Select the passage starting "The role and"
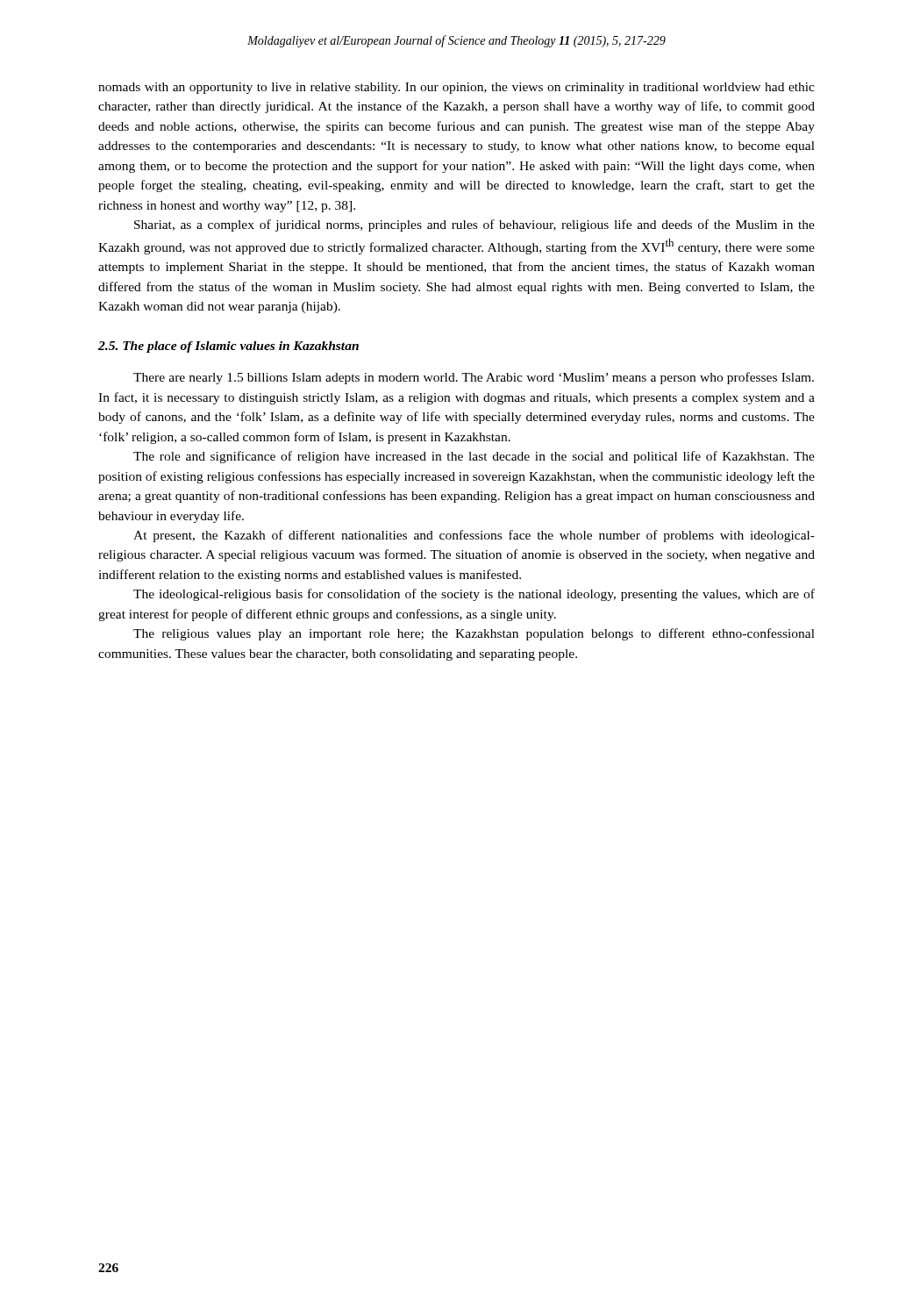 point(456,486)
